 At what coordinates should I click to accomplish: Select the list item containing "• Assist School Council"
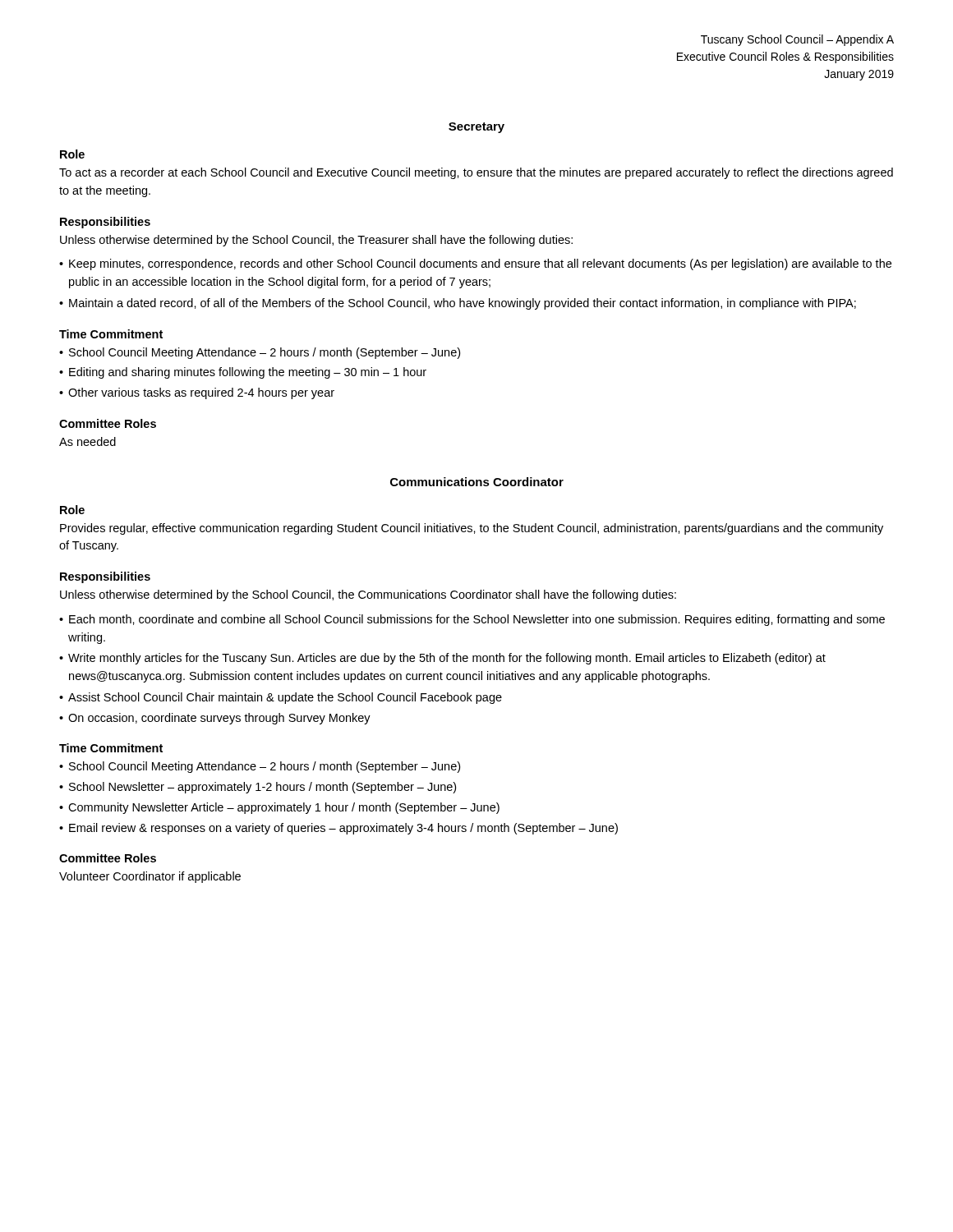(x=476, y=698)
